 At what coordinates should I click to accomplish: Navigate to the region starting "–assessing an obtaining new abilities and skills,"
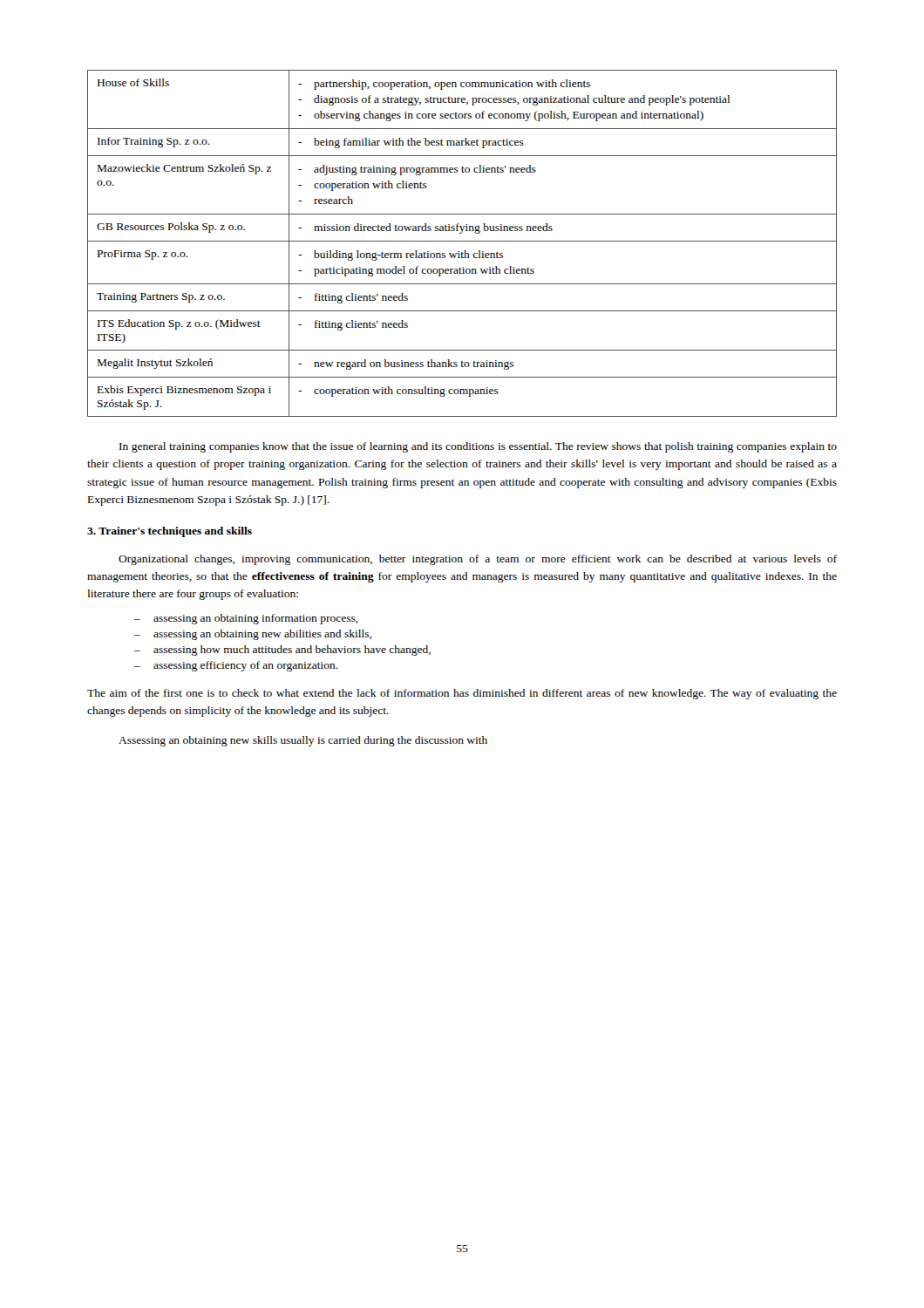pyautogui.click(x=253, y=635)
